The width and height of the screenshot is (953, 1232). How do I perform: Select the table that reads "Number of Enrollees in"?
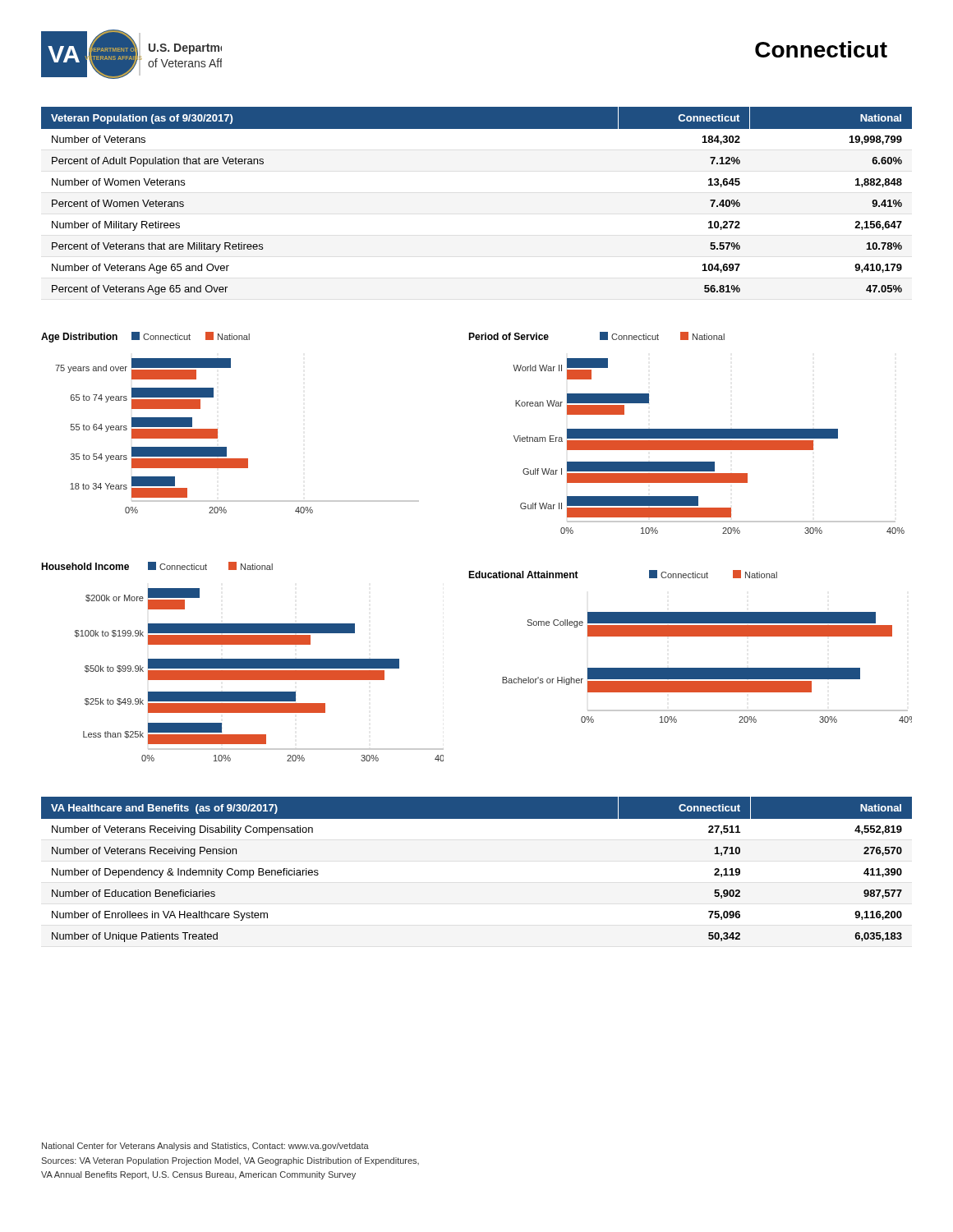tap(476, 872)
